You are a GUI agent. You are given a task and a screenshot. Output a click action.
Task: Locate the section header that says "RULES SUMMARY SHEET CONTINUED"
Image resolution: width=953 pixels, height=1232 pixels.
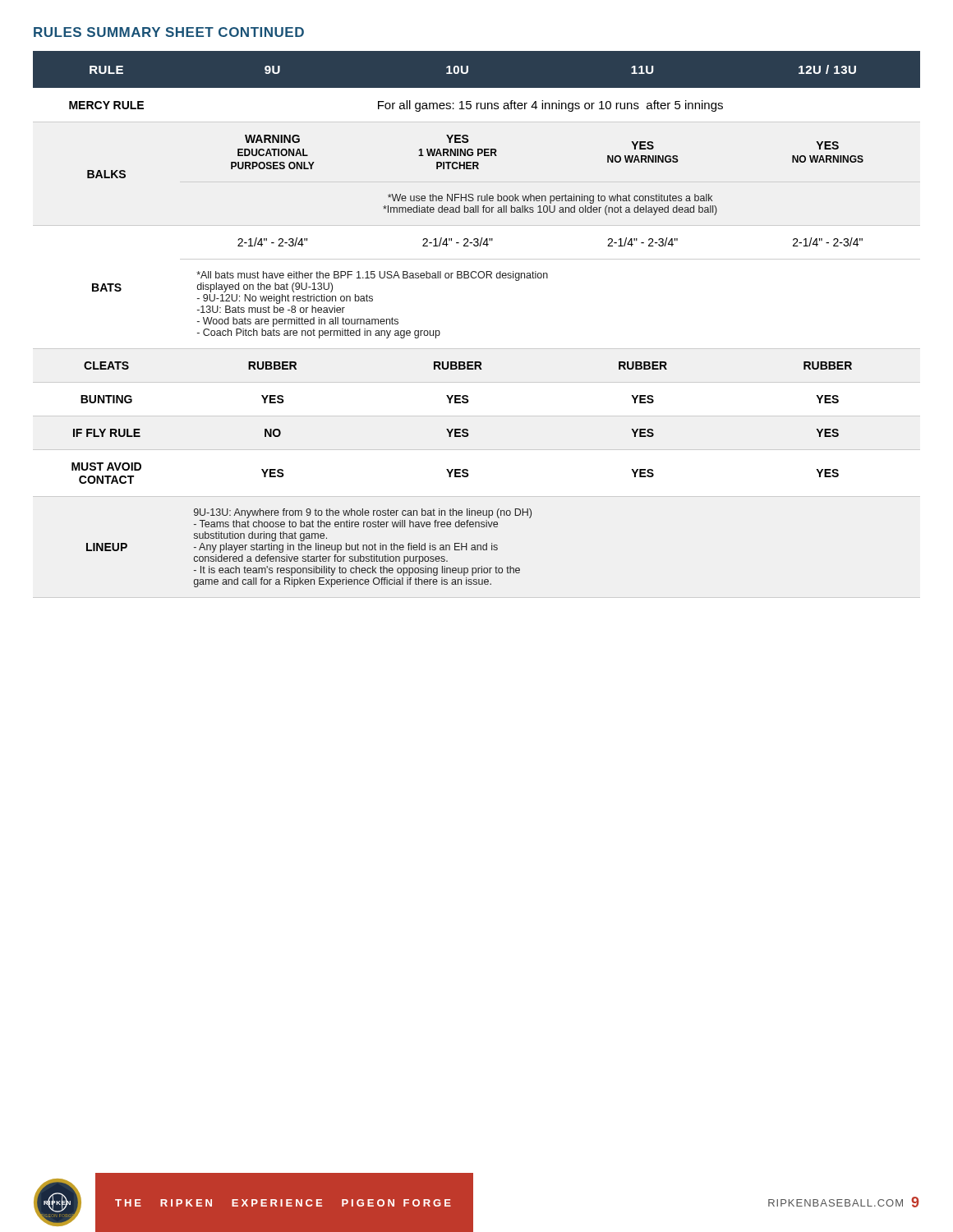point(169,32)
